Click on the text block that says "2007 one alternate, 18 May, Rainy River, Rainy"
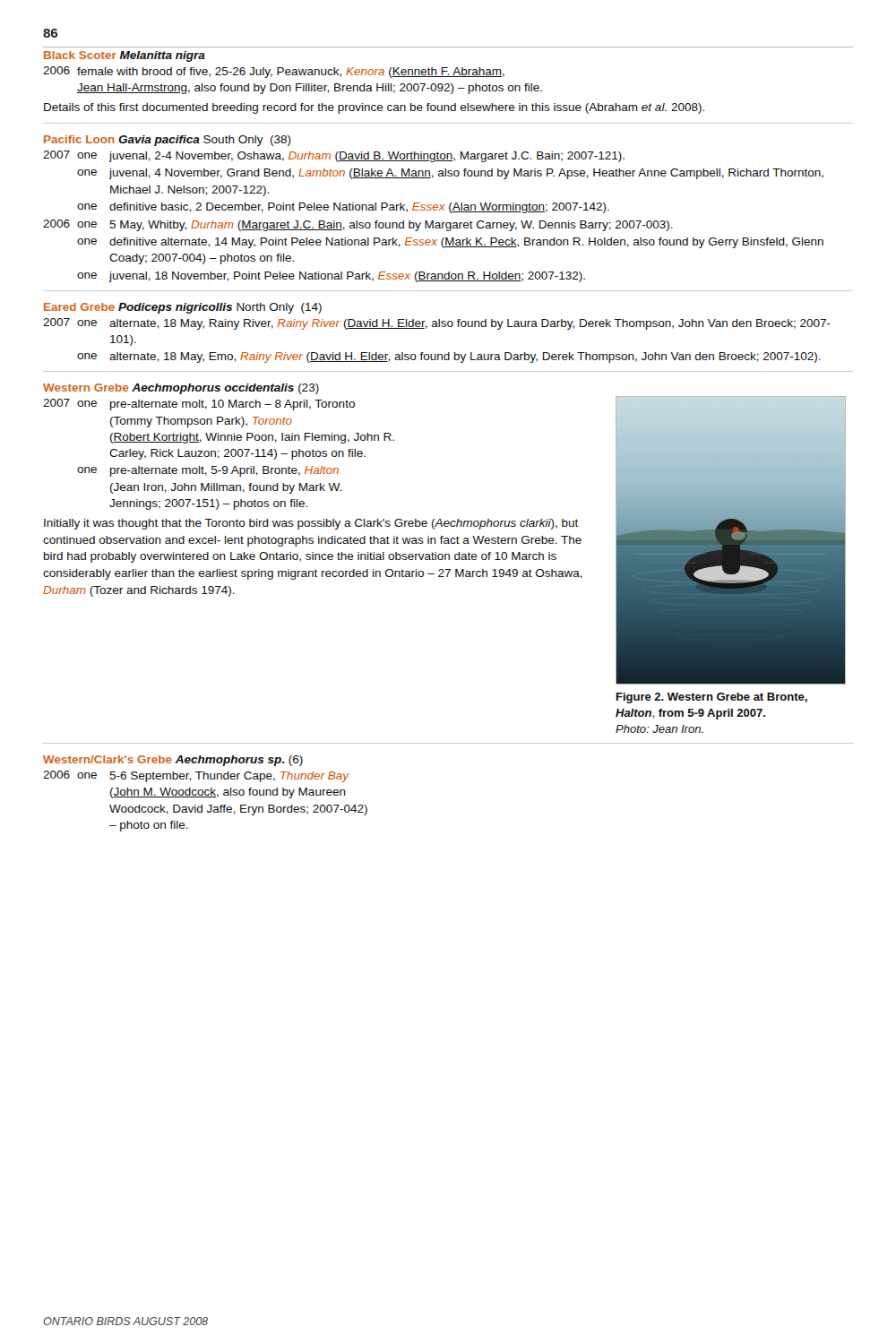This screenshot has width=896, height=1344. (x=437, y=324)
